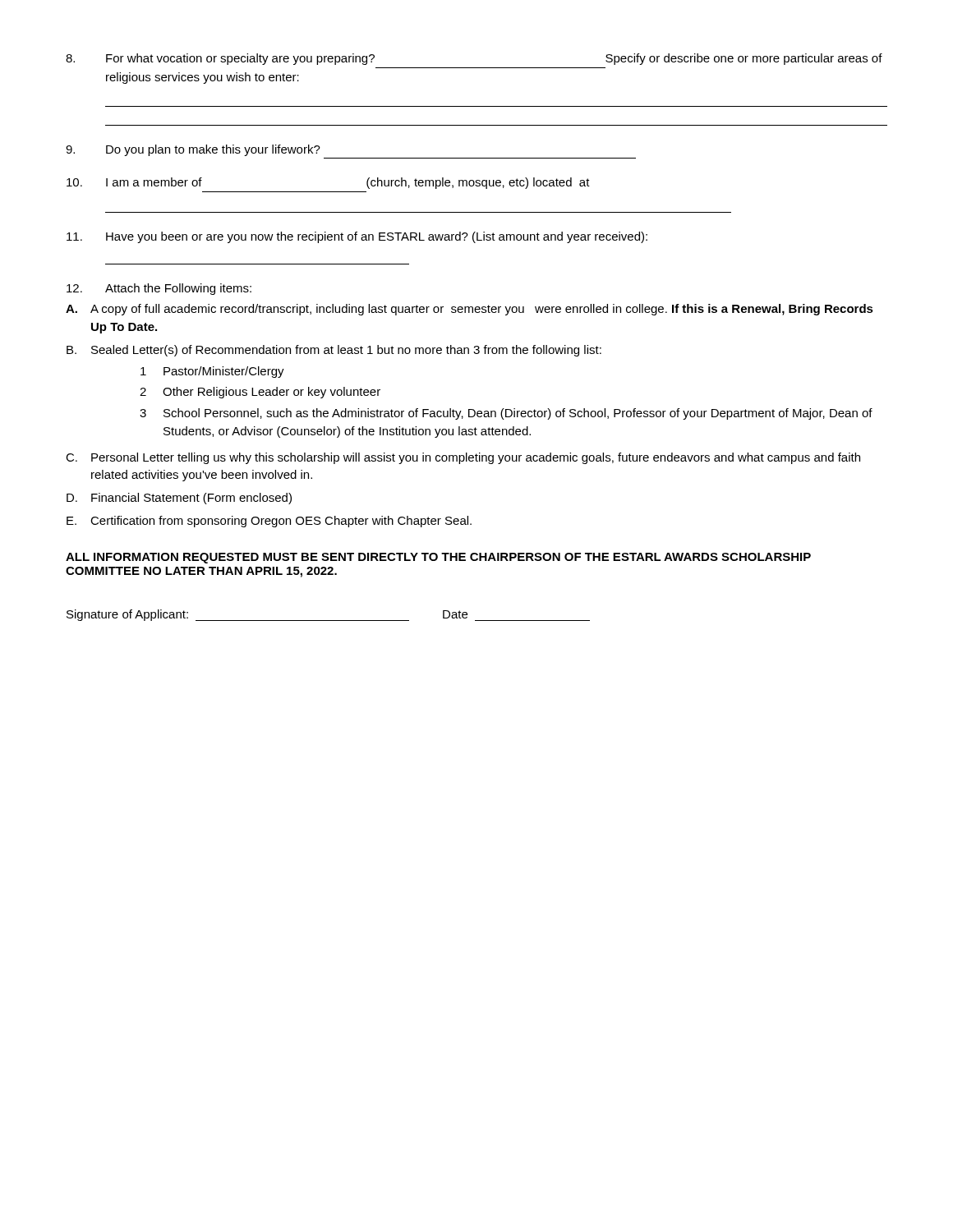Navigate to the text starting "9. Do you plan to make"
953x1232 pixels.
pyautogui.click(x=476, y=149)
